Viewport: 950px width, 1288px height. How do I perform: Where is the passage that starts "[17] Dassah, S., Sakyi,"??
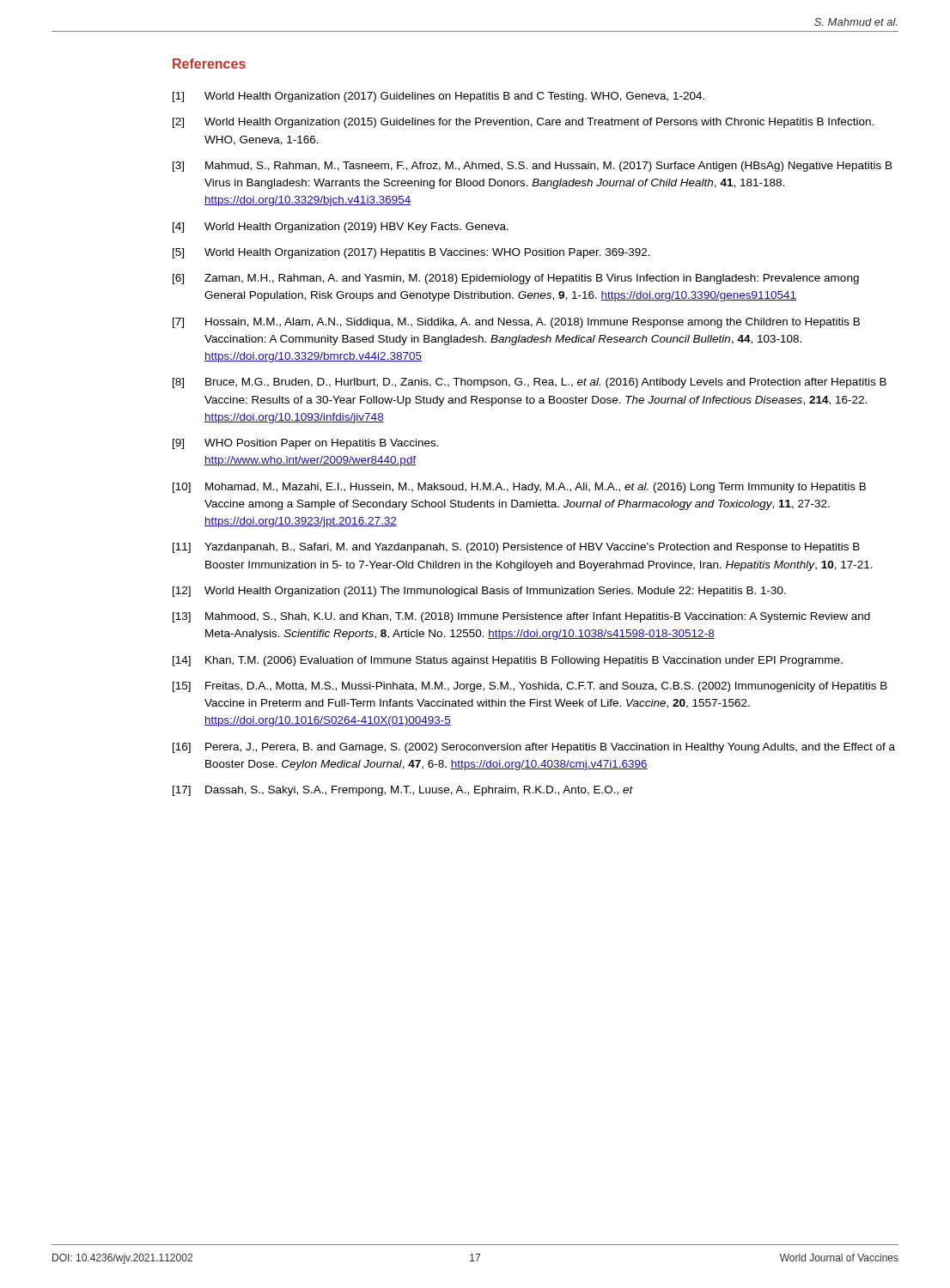535,790
